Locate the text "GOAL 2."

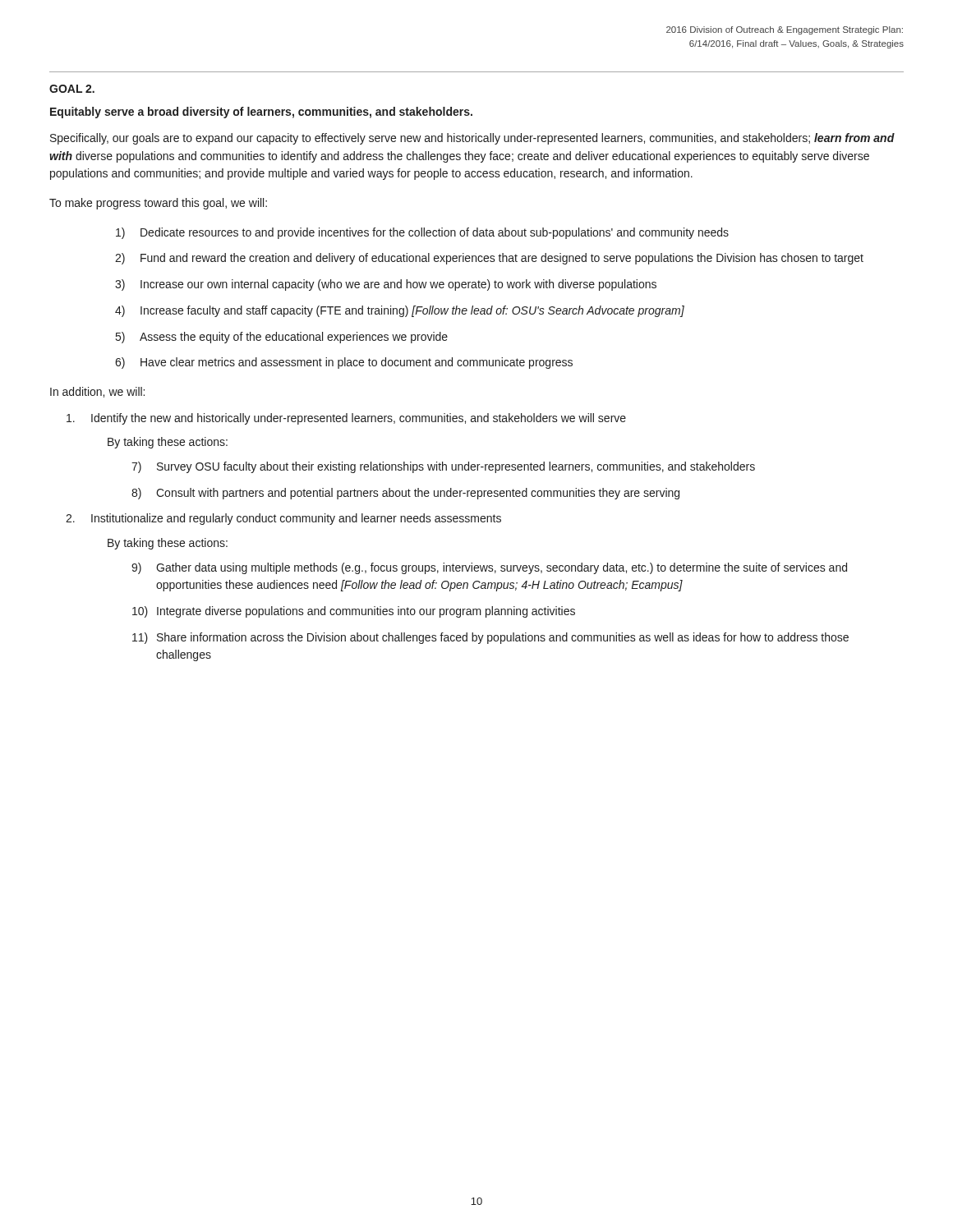pyautogui.click(x=72, y=89)
